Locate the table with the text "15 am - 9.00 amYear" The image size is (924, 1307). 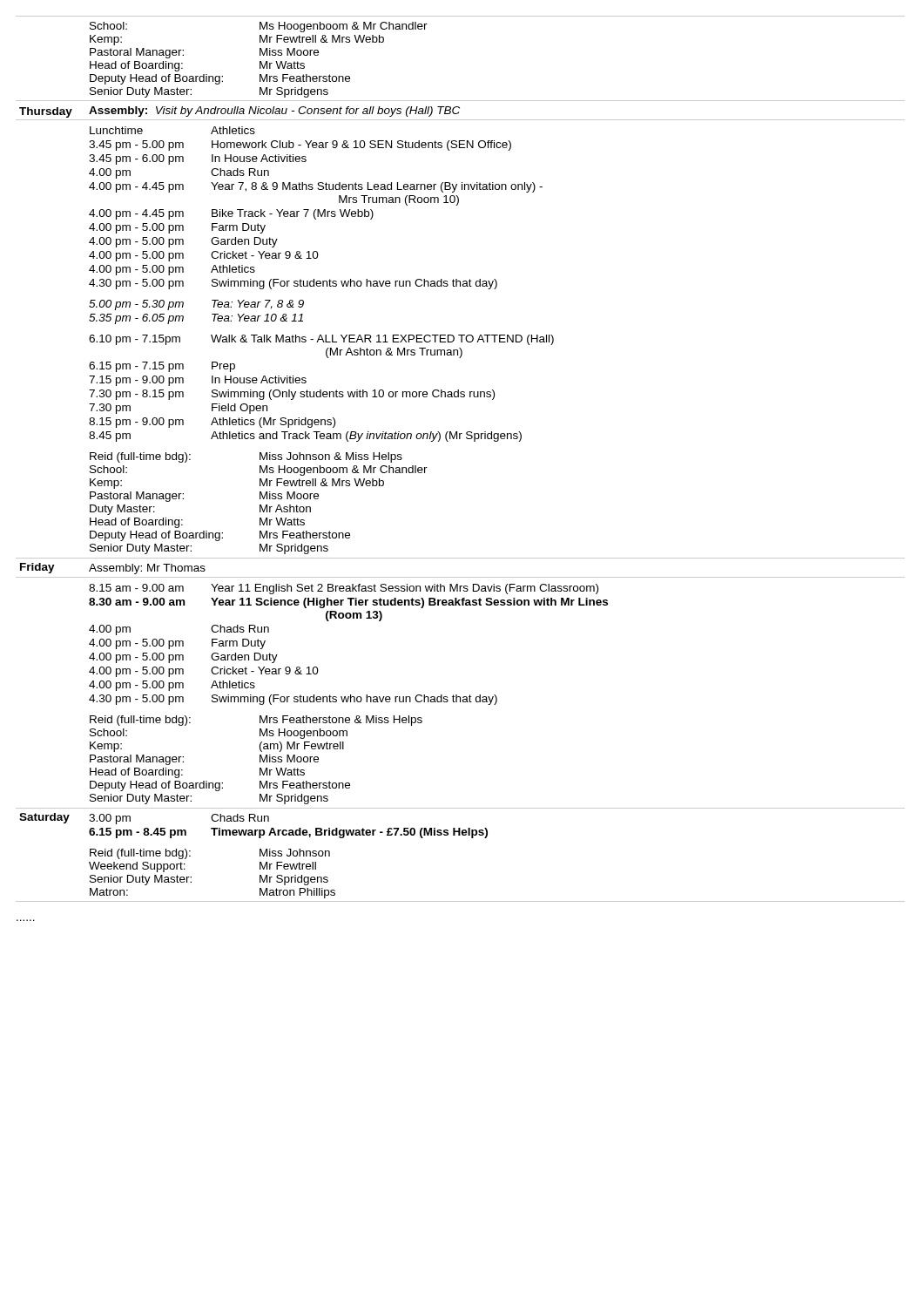[495, 693]
